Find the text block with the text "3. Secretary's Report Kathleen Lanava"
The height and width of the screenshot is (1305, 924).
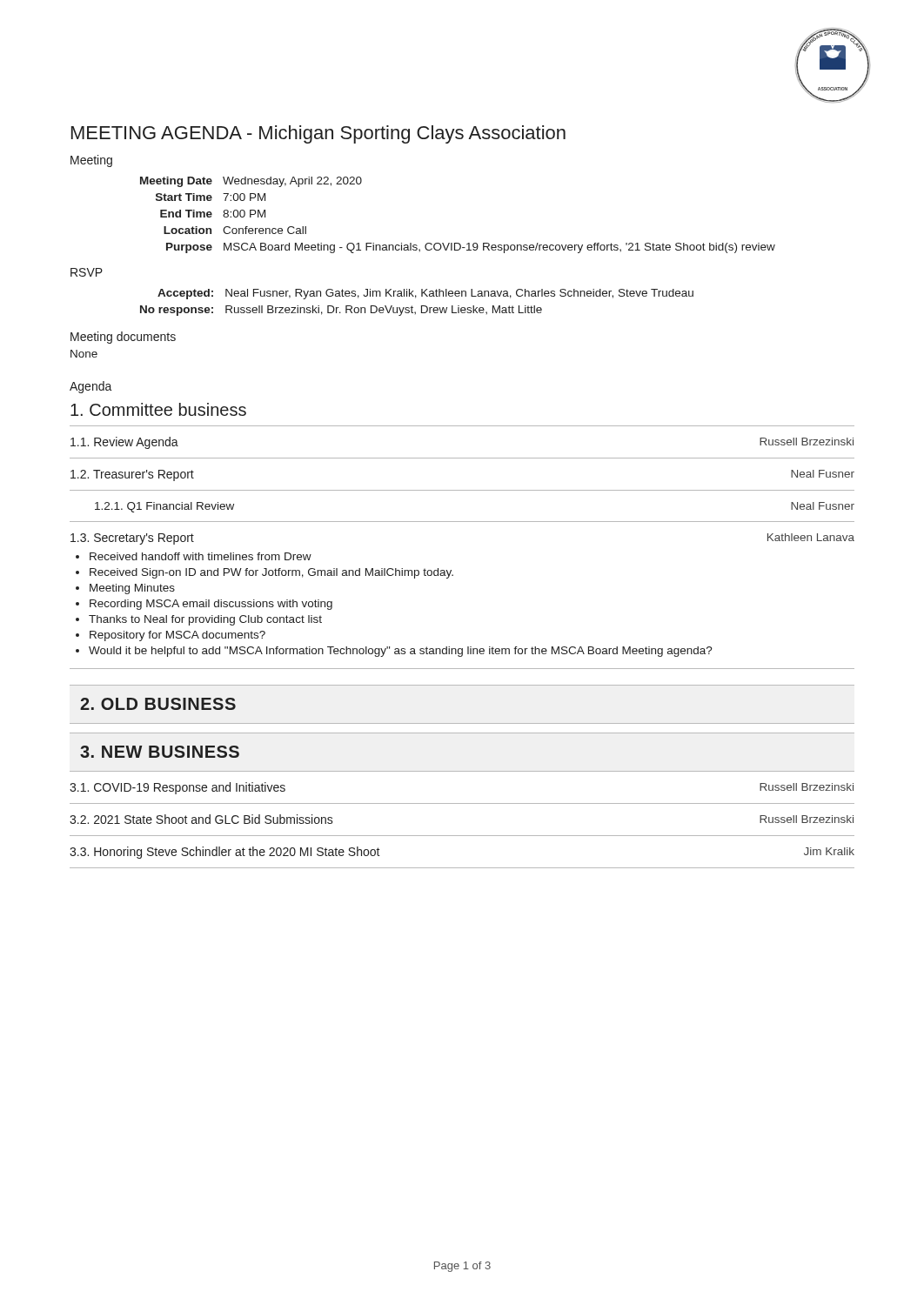pos(134,539)
